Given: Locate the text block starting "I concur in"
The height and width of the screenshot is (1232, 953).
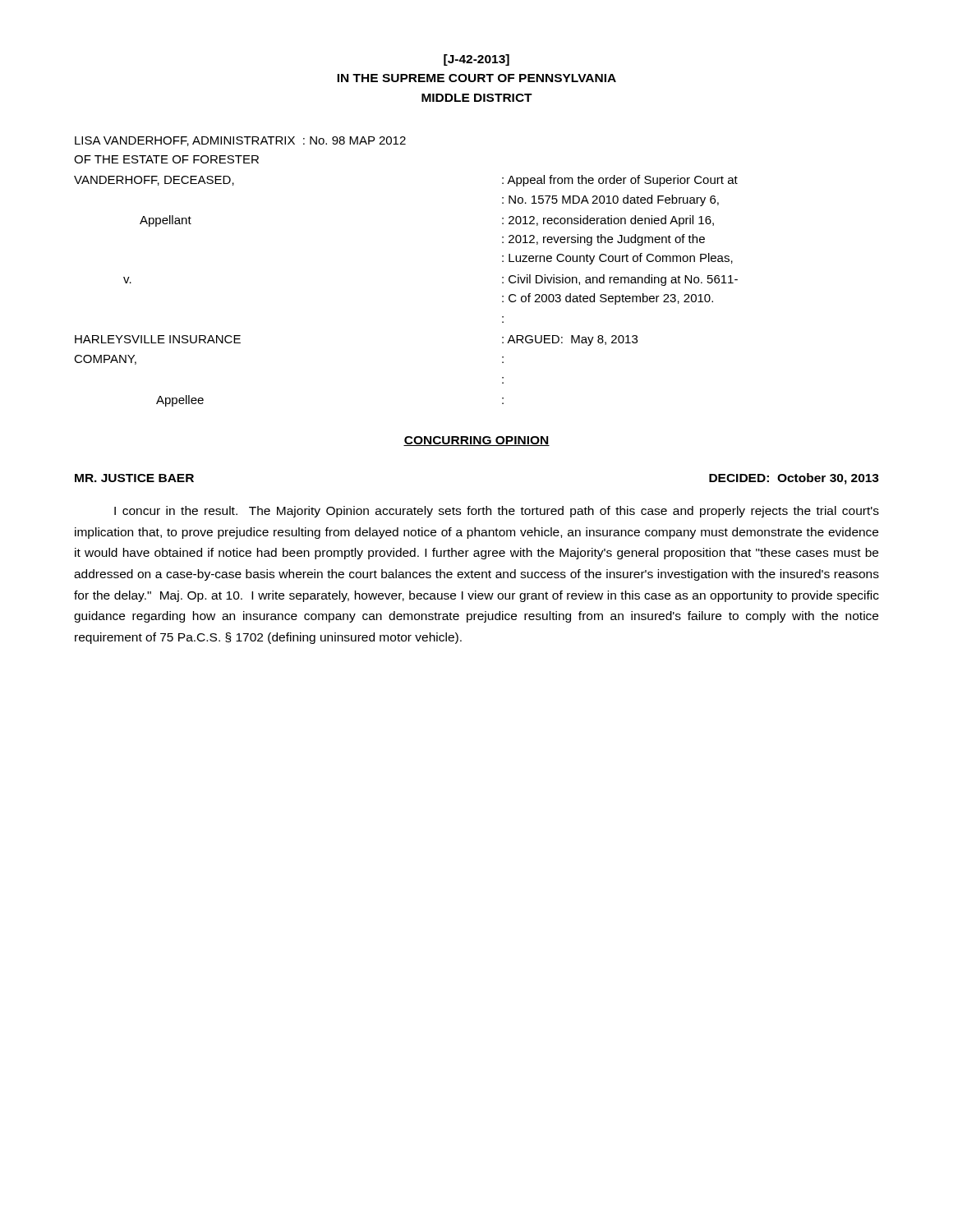Looking at the screenshot, I should [476, 574].
